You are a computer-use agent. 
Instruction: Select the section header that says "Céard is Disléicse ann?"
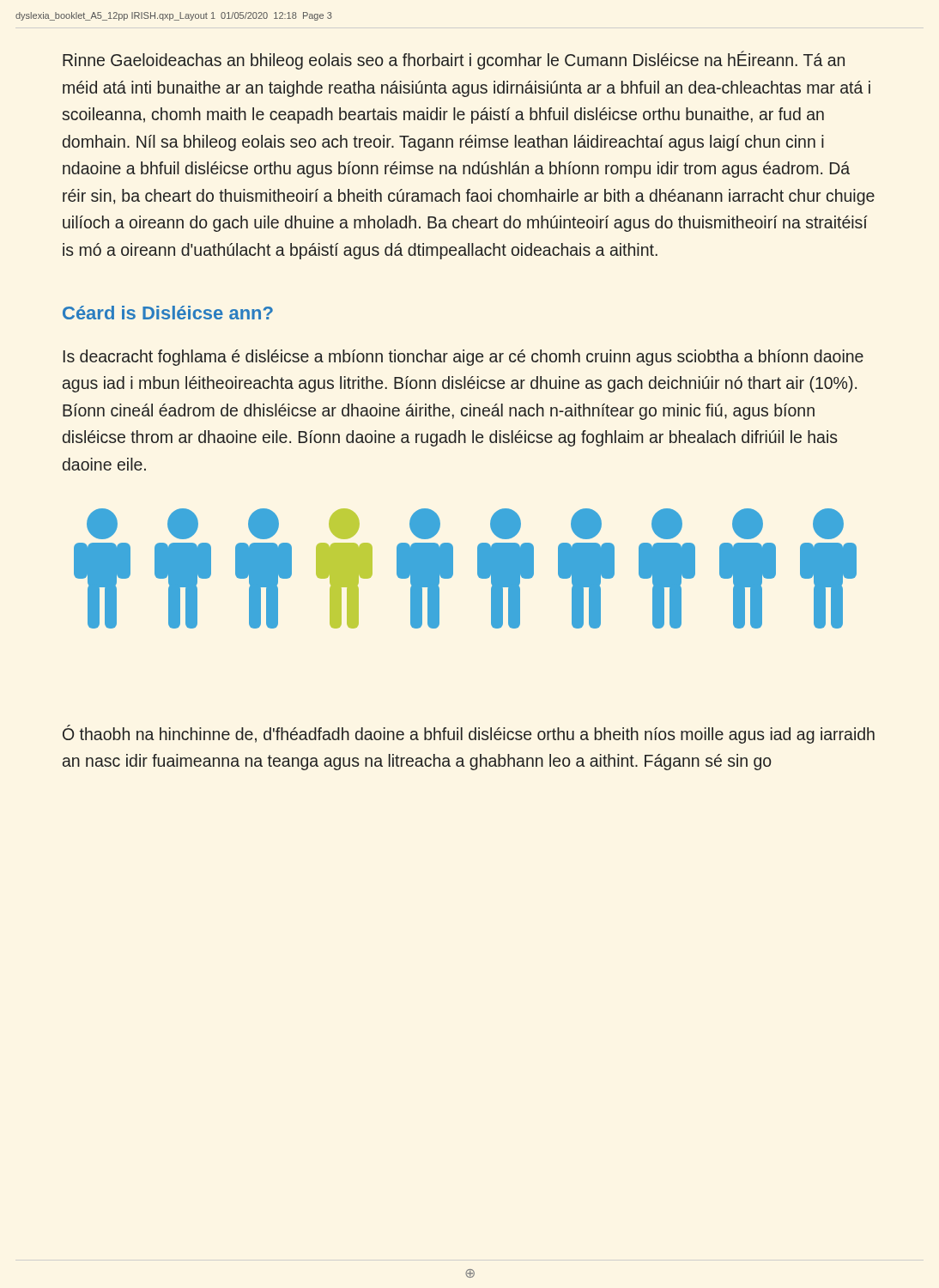click(168, 313)
